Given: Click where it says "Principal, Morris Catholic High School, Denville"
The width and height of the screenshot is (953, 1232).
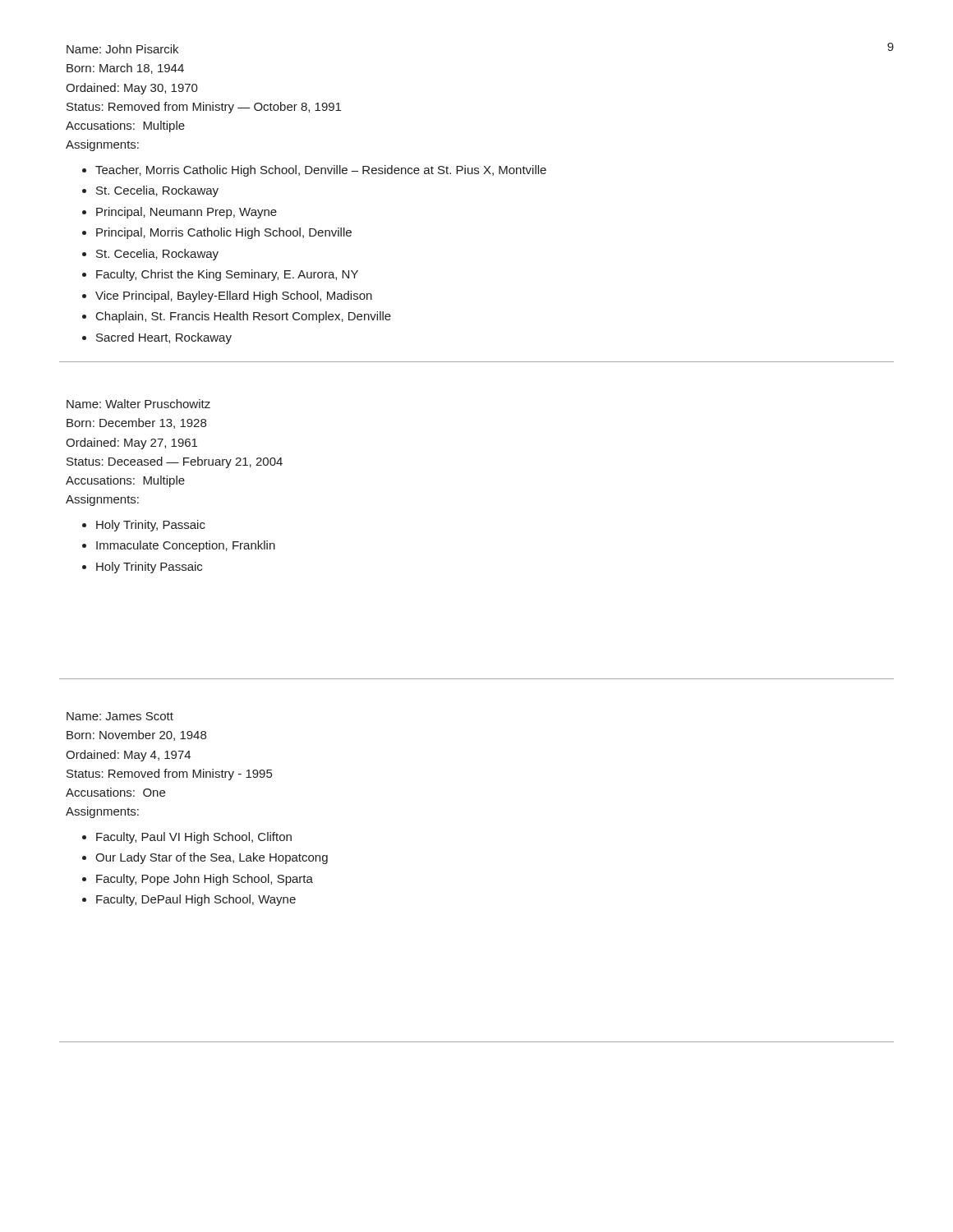Looking at the screenshot, I should coord(224,232).
